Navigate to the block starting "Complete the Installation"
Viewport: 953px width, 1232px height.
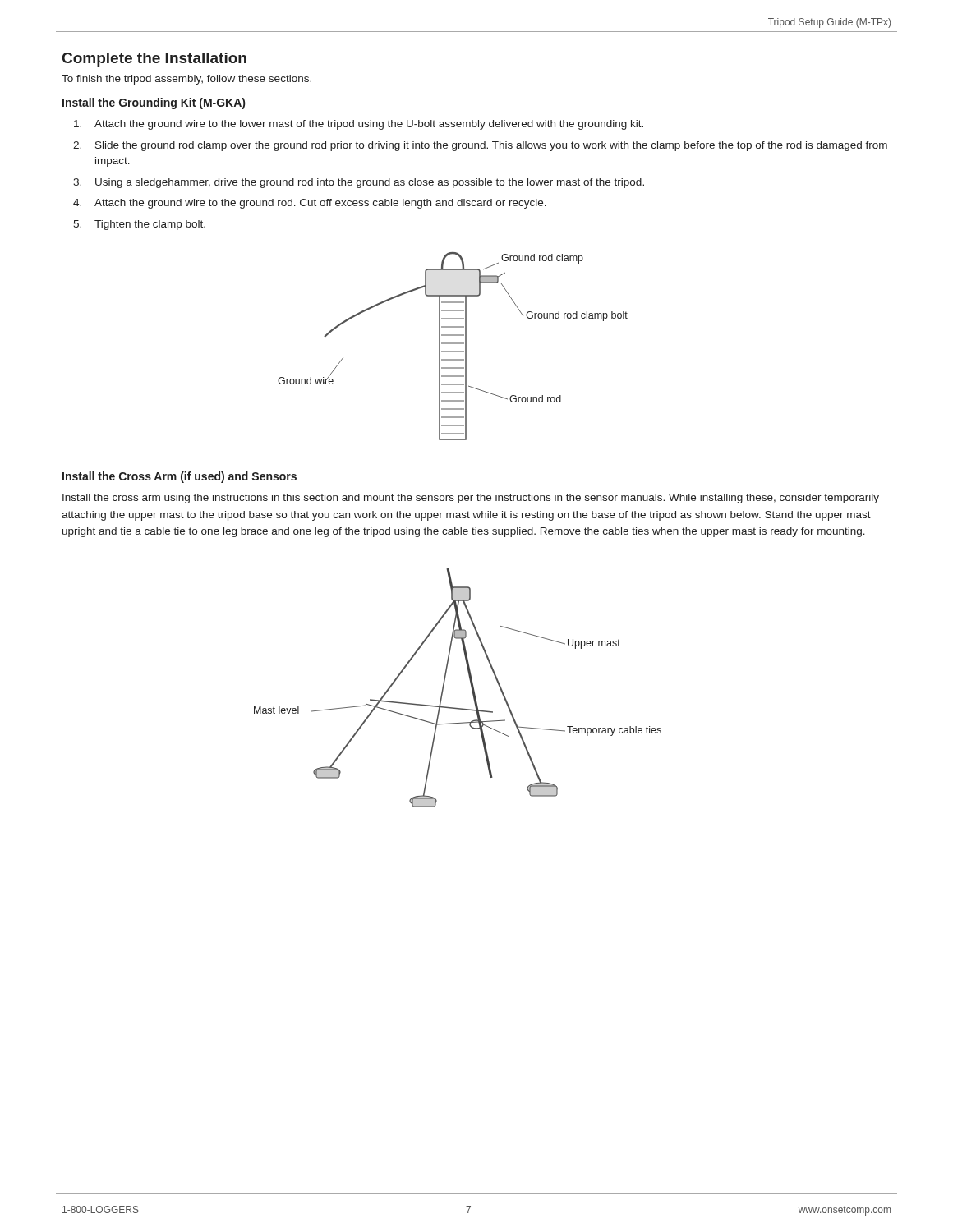[154, 58]
